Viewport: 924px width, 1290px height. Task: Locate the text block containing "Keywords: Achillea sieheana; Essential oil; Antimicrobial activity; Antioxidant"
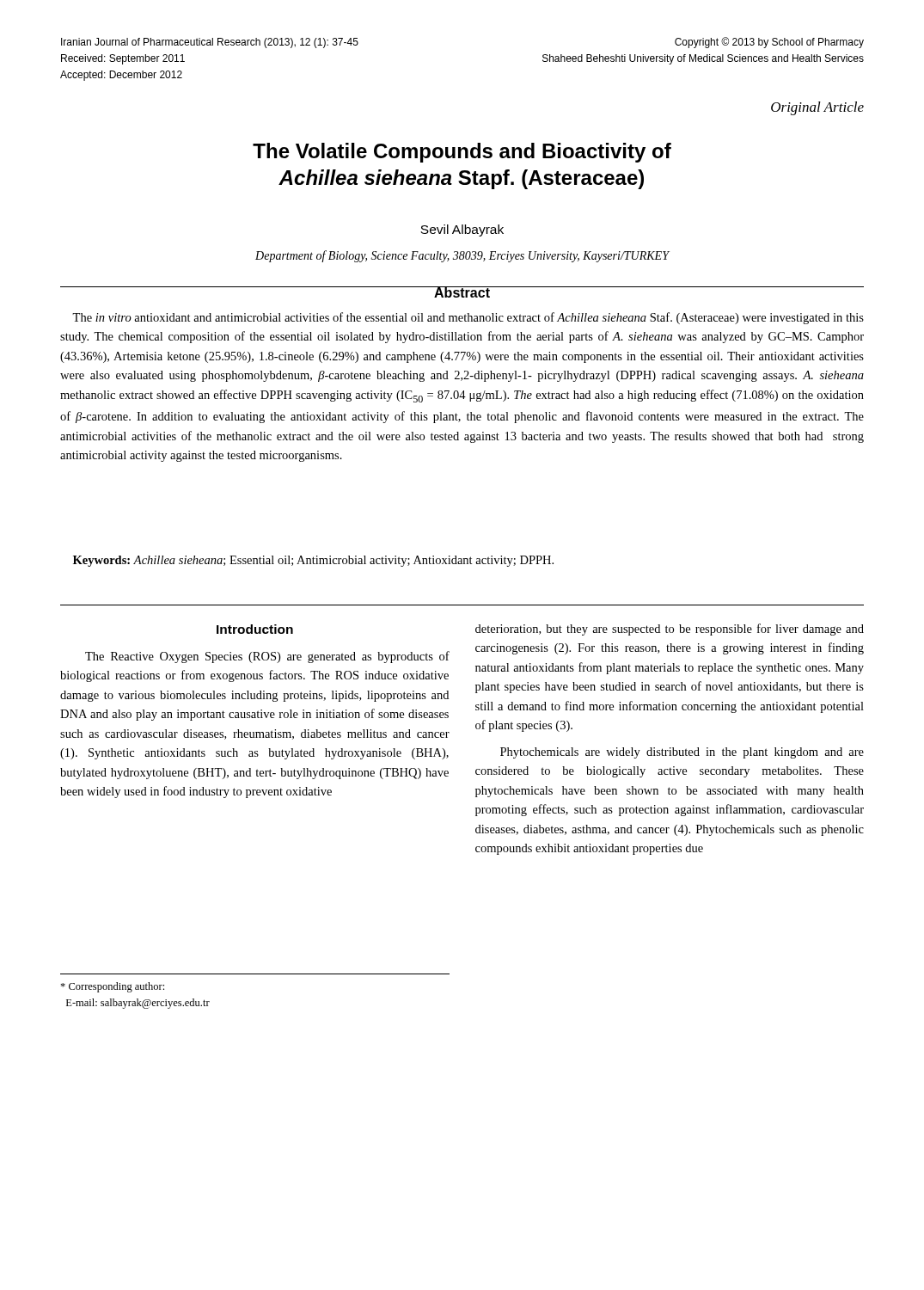point(307,560)
